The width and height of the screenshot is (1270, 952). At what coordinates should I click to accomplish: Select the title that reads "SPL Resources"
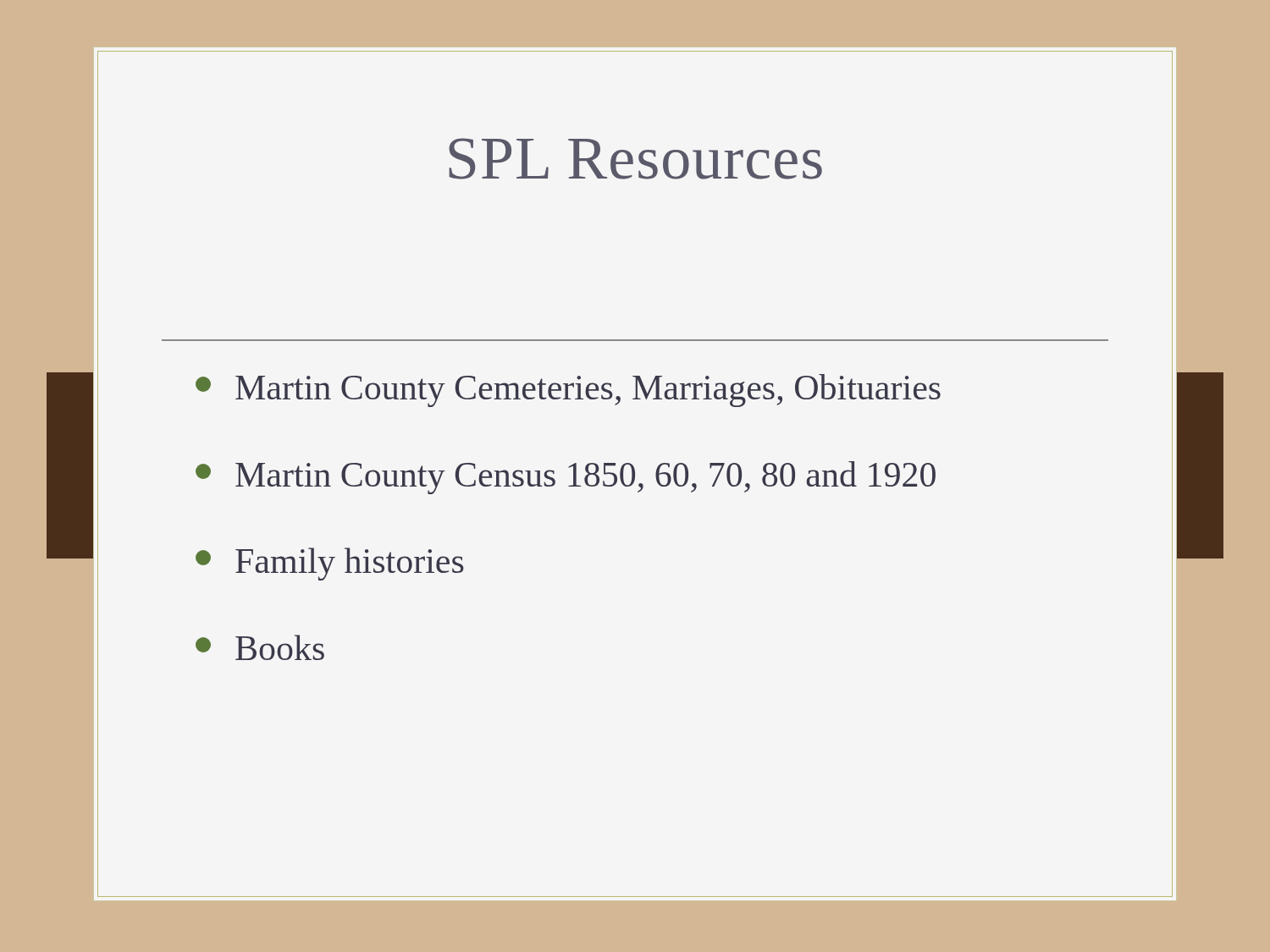pos(635,158)
